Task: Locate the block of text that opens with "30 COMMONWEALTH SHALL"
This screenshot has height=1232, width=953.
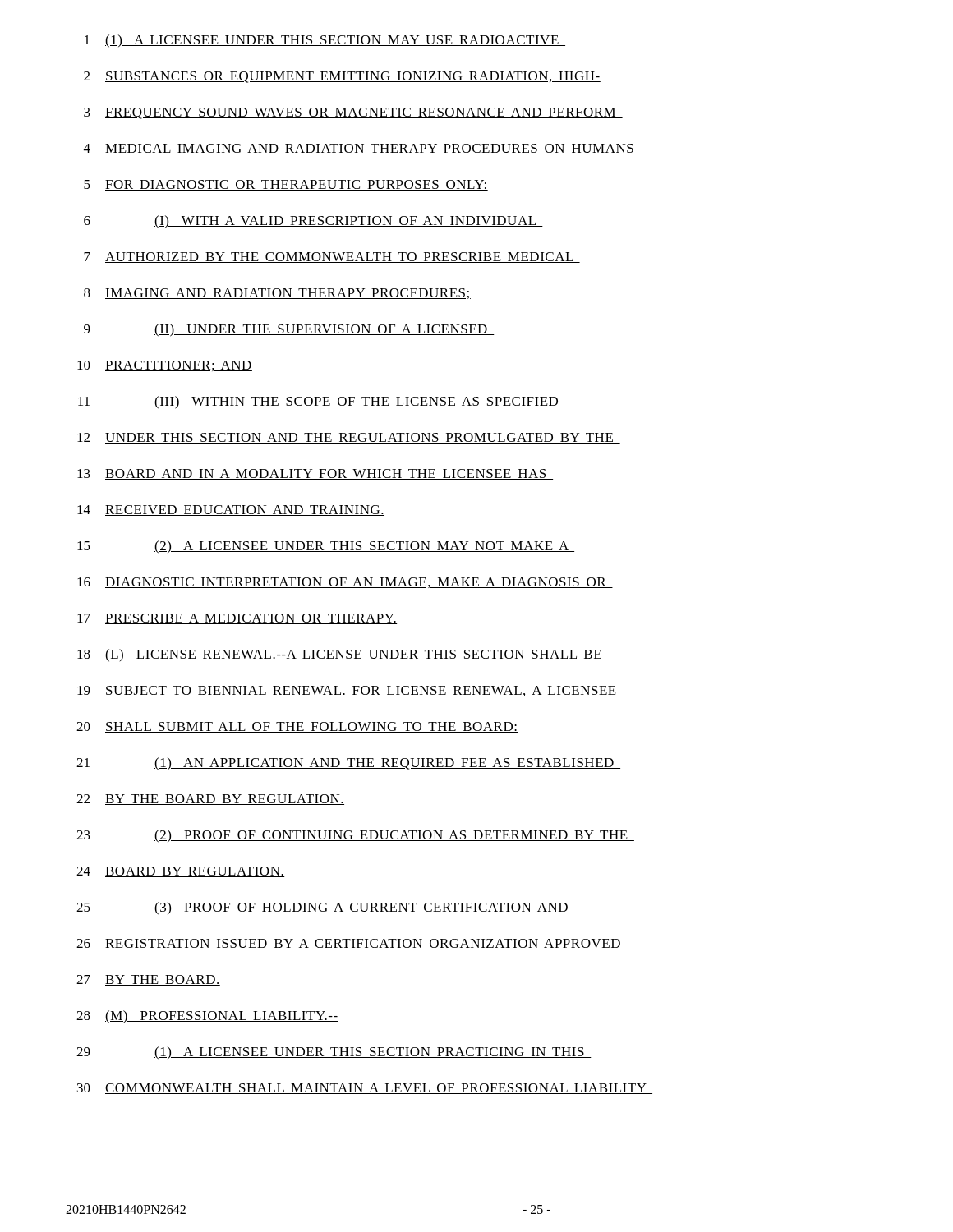Action: tap(359, 1088)
